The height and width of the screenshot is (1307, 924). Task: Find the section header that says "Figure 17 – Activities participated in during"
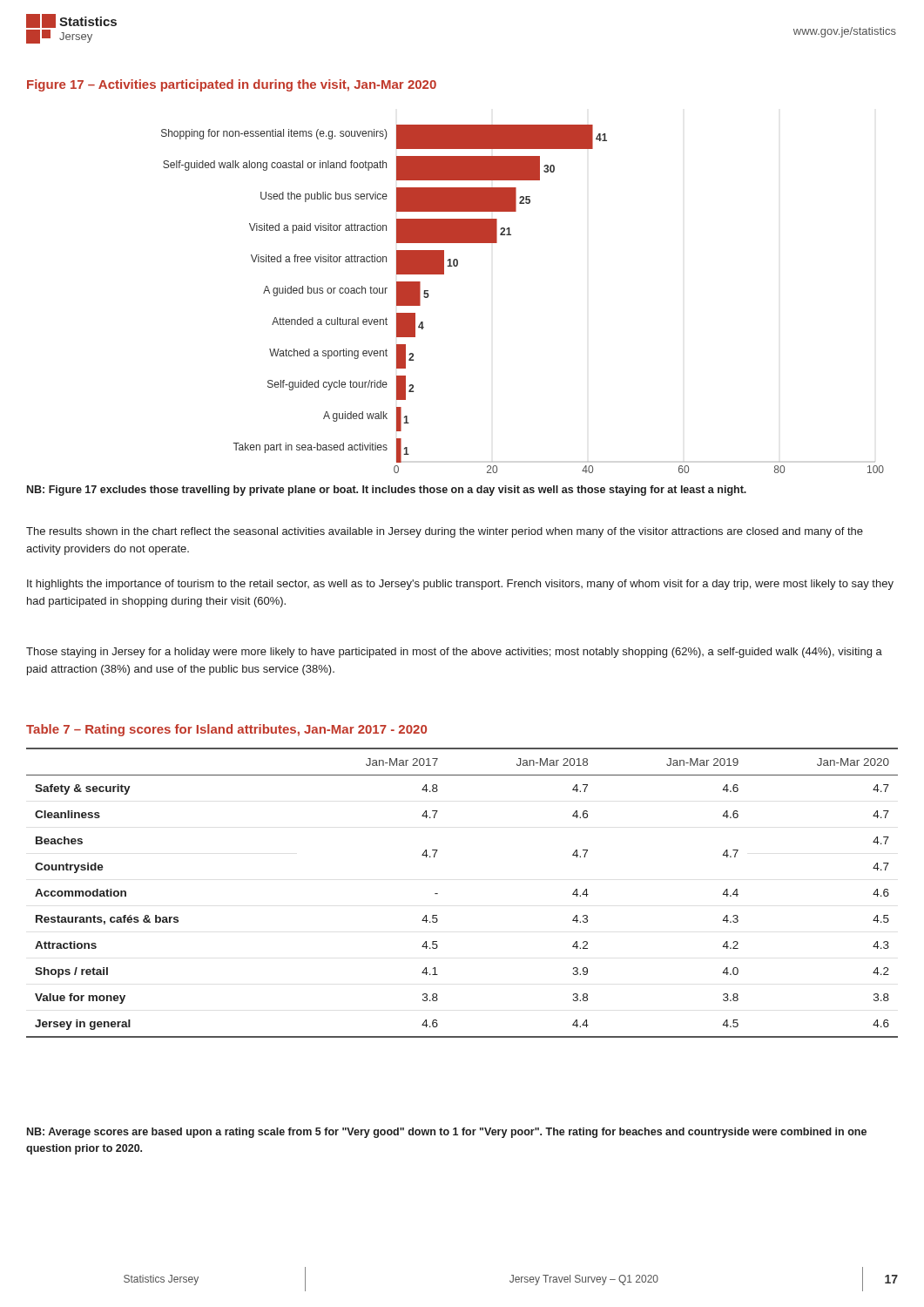(x=231, y=84)
